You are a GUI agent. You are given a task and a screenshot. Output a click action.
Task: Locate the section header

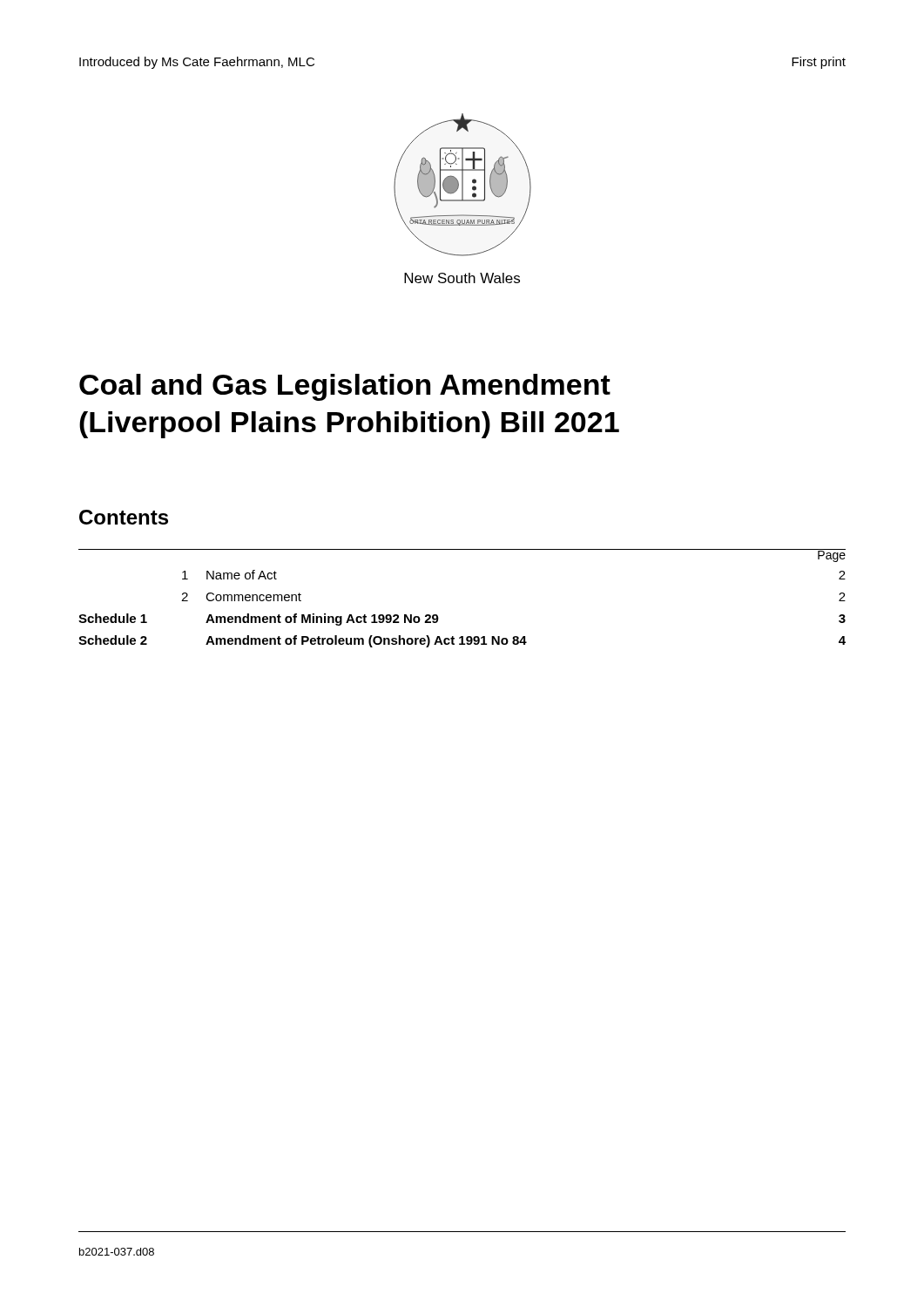(124, 517)
